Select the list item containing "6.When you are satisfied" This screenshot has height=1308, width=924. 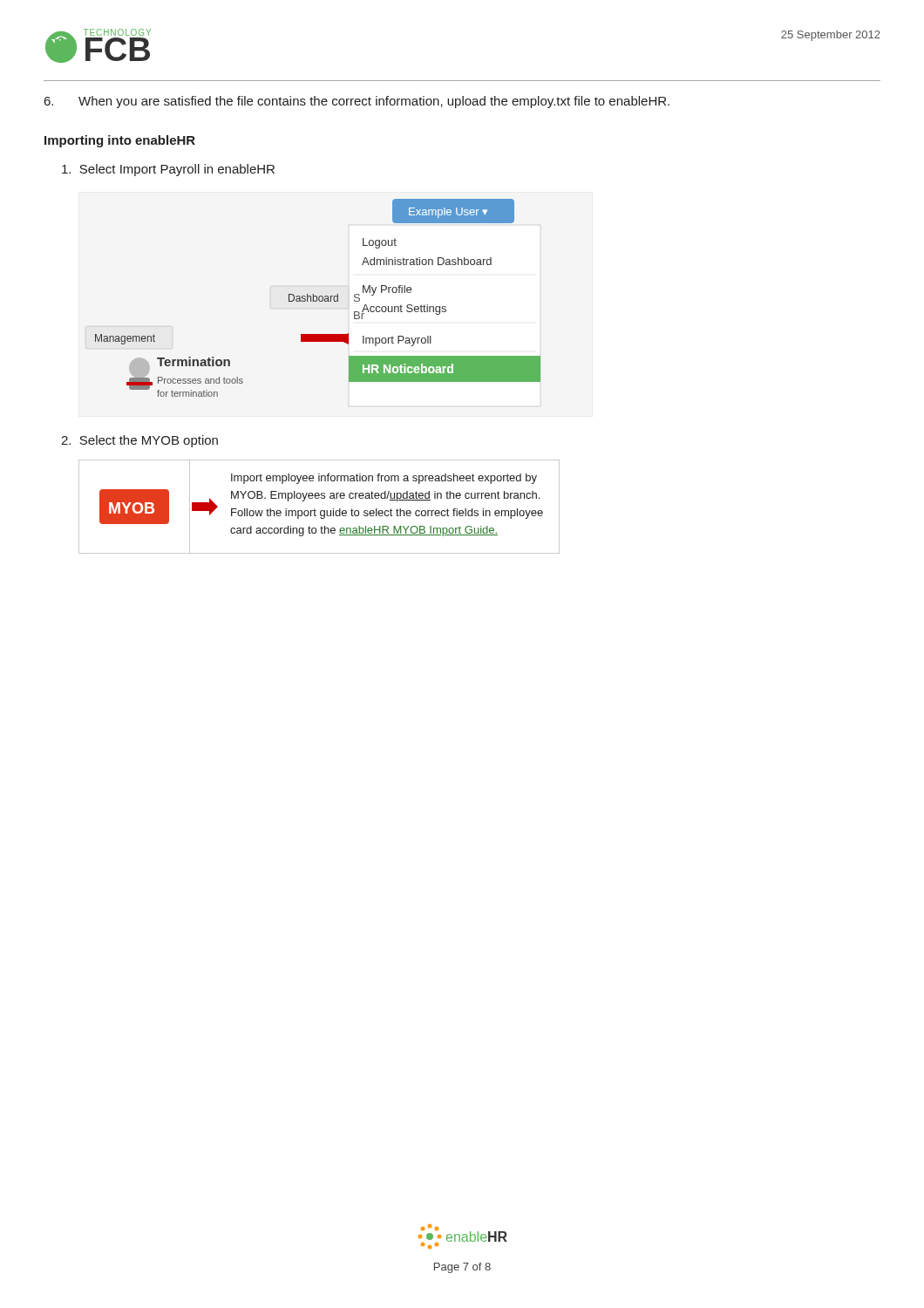pyautogui.click(x=460, y=101)
